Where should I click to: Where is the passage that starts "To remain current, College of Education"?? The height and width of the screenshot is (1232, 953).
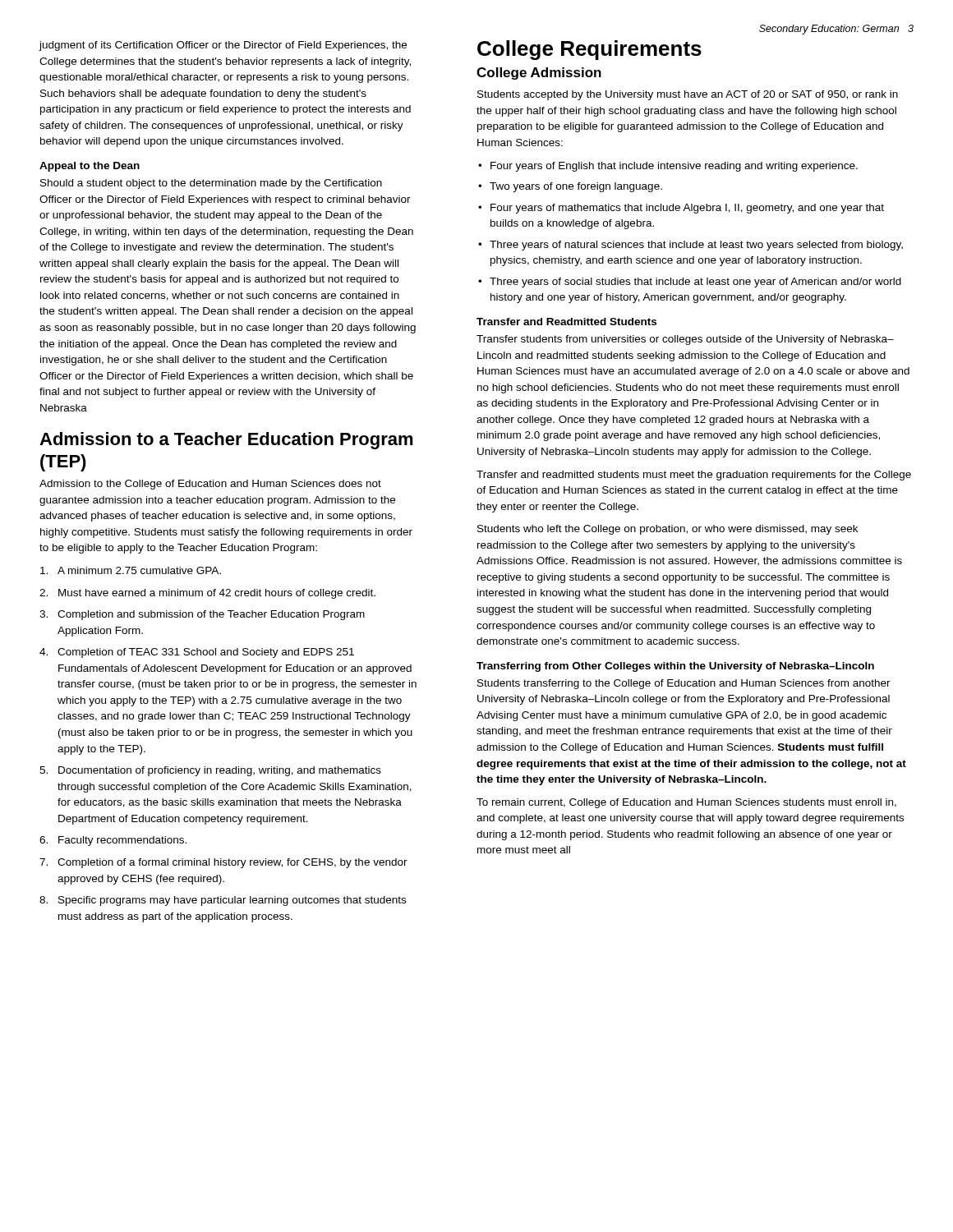point(695,826)
